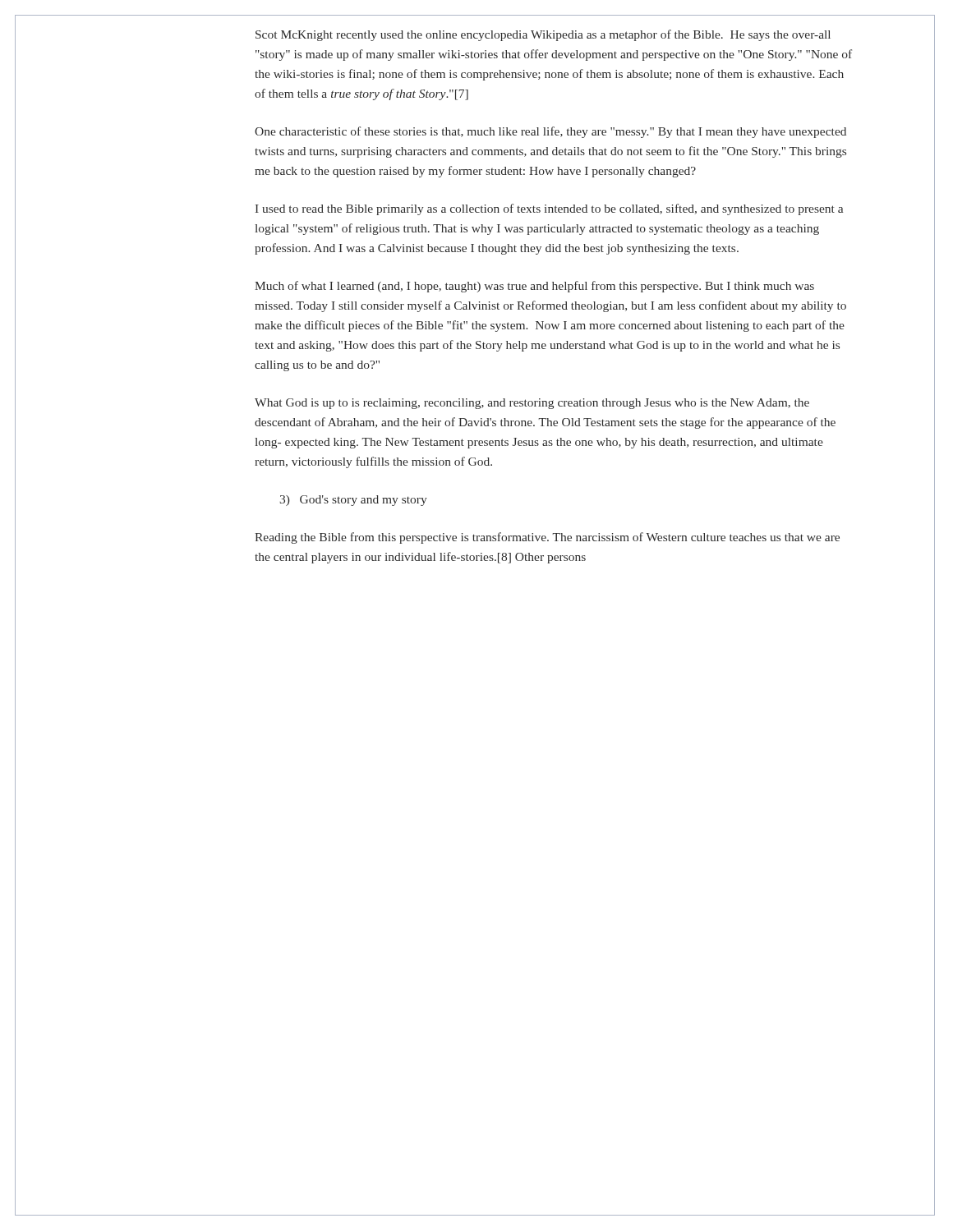Point to the passage starting "Reading the Bible from this perspective"
The height and width of the screenshot is (1232, 953).
pos(547,547)
